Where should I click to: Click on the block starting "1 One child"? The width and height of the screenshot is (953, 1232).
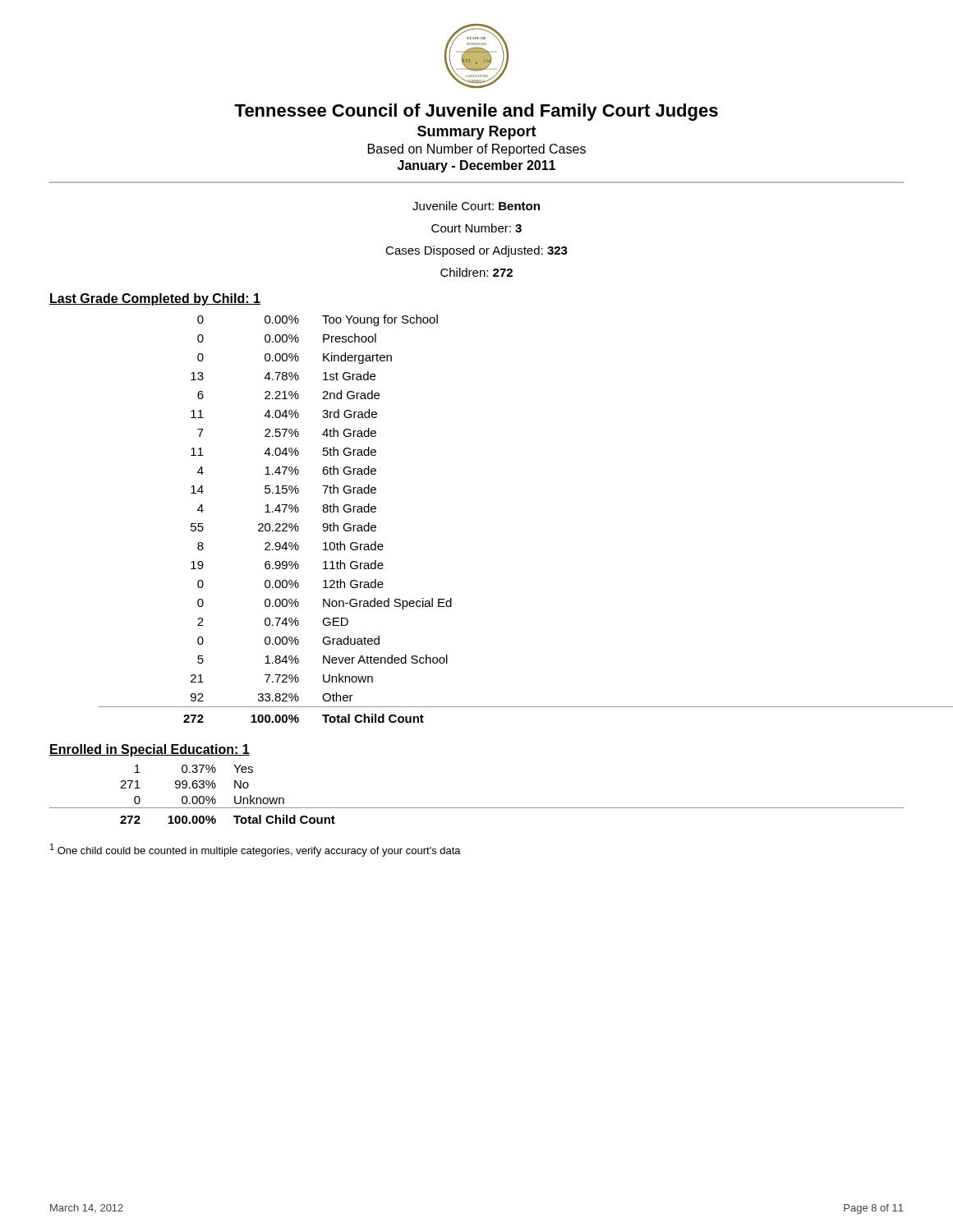[255, 849]
